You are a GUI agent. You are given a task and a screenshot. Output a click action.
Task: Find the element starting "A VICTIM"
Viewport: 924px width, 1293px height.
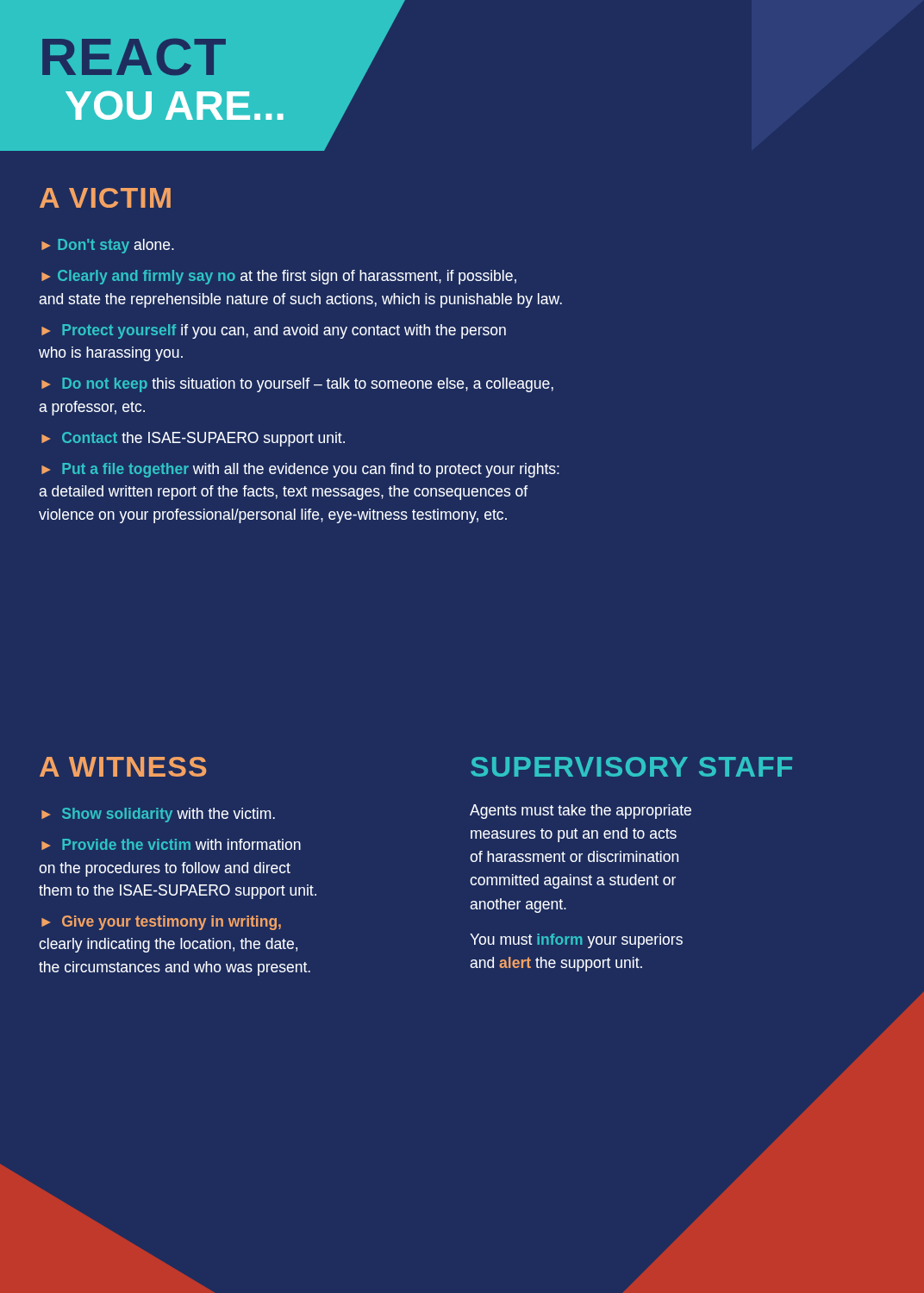tap(106, 198)
